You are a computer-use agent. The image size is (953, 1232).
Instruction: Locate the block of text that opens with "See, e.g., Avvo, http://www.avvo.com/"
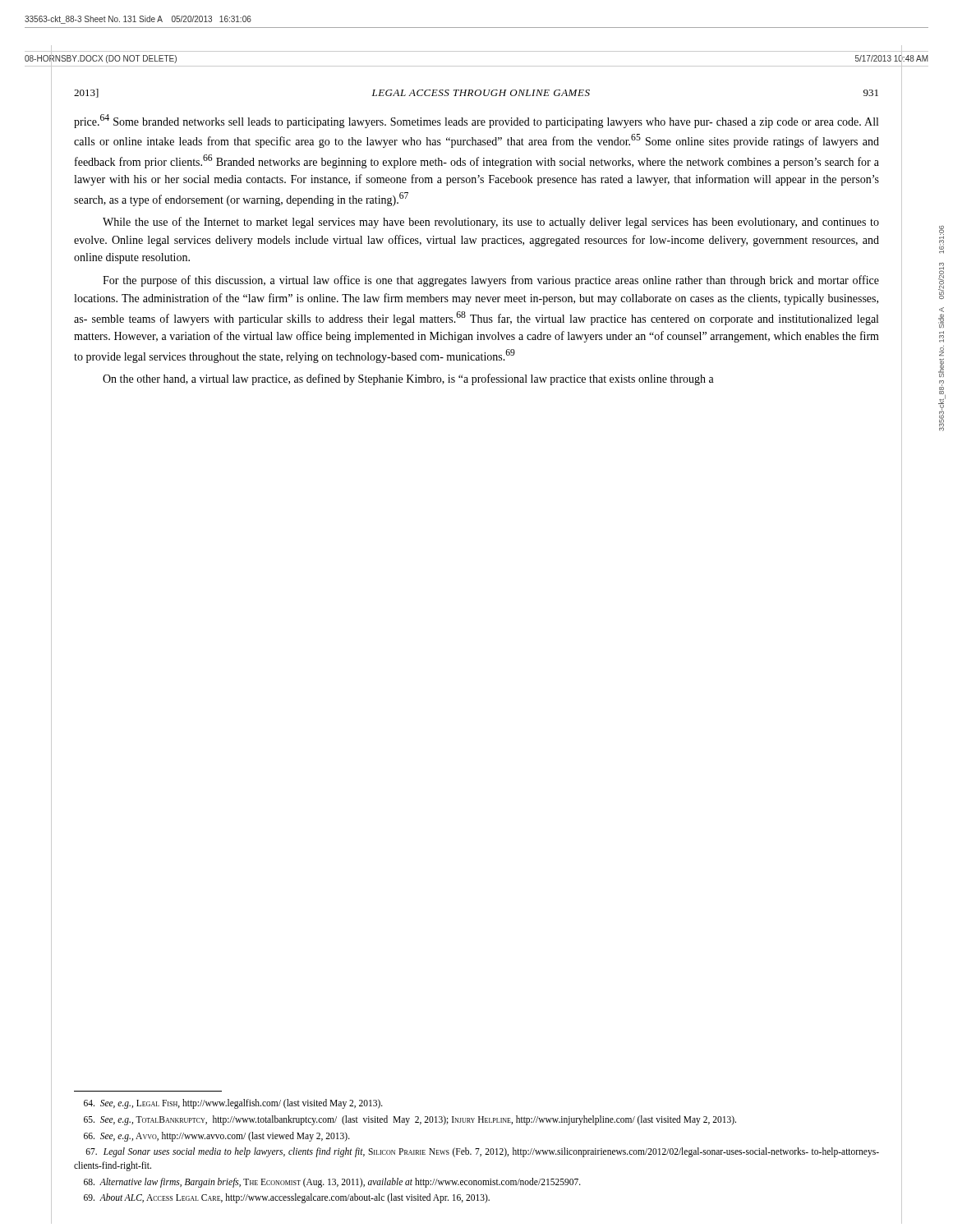point(212,1136)
